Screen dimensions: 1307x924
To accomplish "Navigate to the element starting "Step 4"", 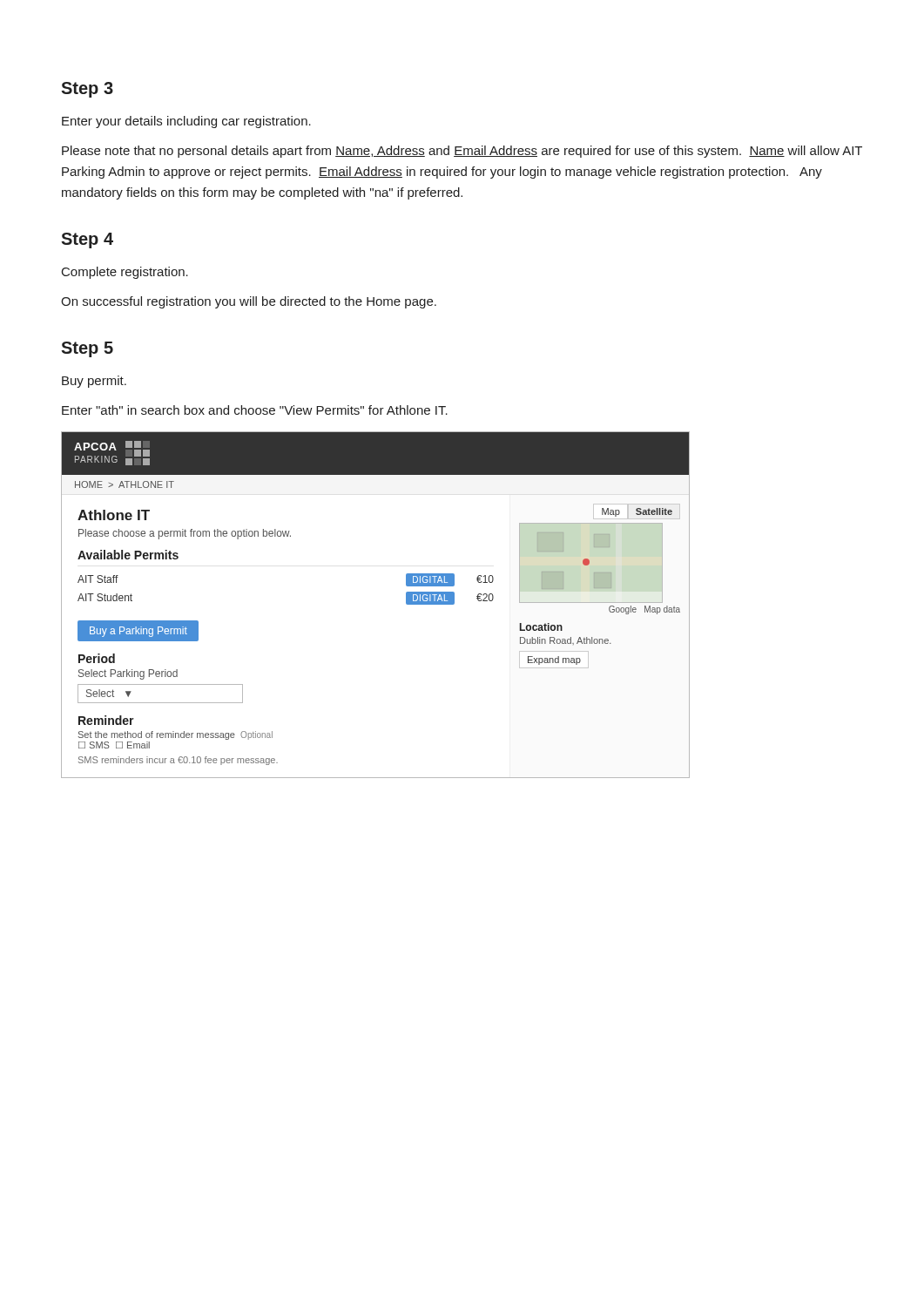I will (x=87, y=239).
